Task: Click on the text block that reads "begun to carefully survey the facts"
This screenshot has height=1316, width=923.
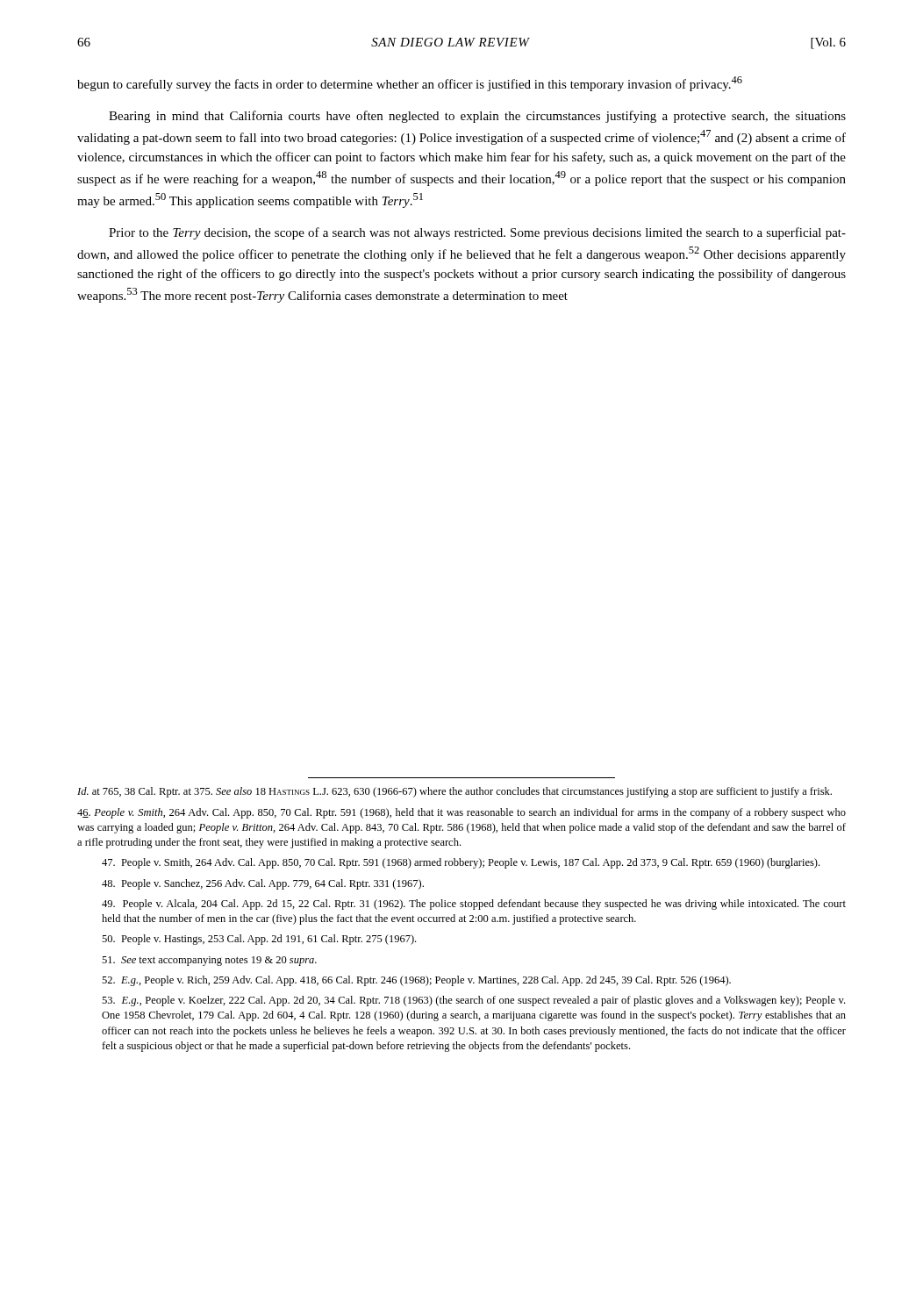Action: 410,82
